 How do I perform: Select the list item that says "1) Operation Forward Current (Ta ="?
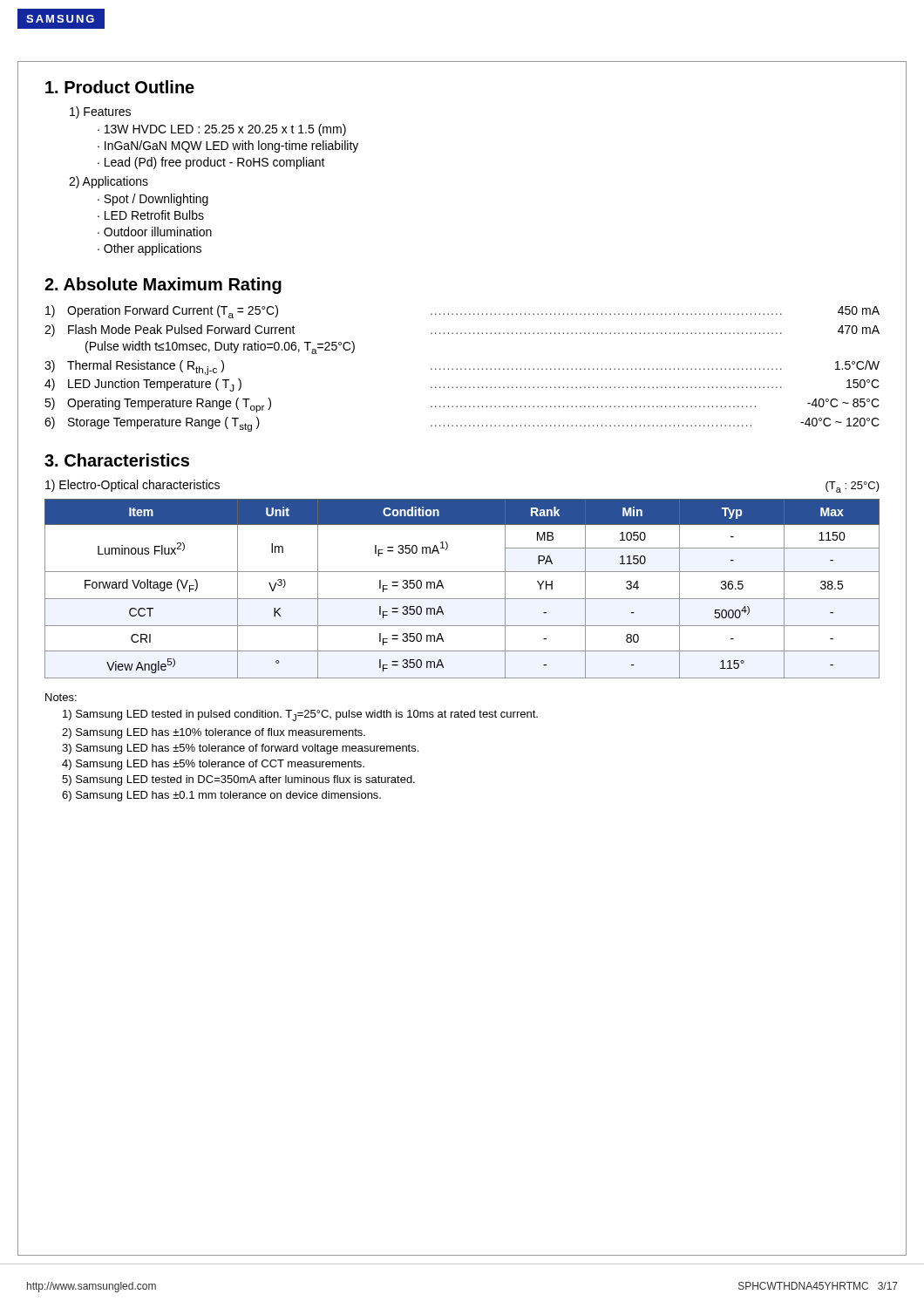click(x=462, y=312)
